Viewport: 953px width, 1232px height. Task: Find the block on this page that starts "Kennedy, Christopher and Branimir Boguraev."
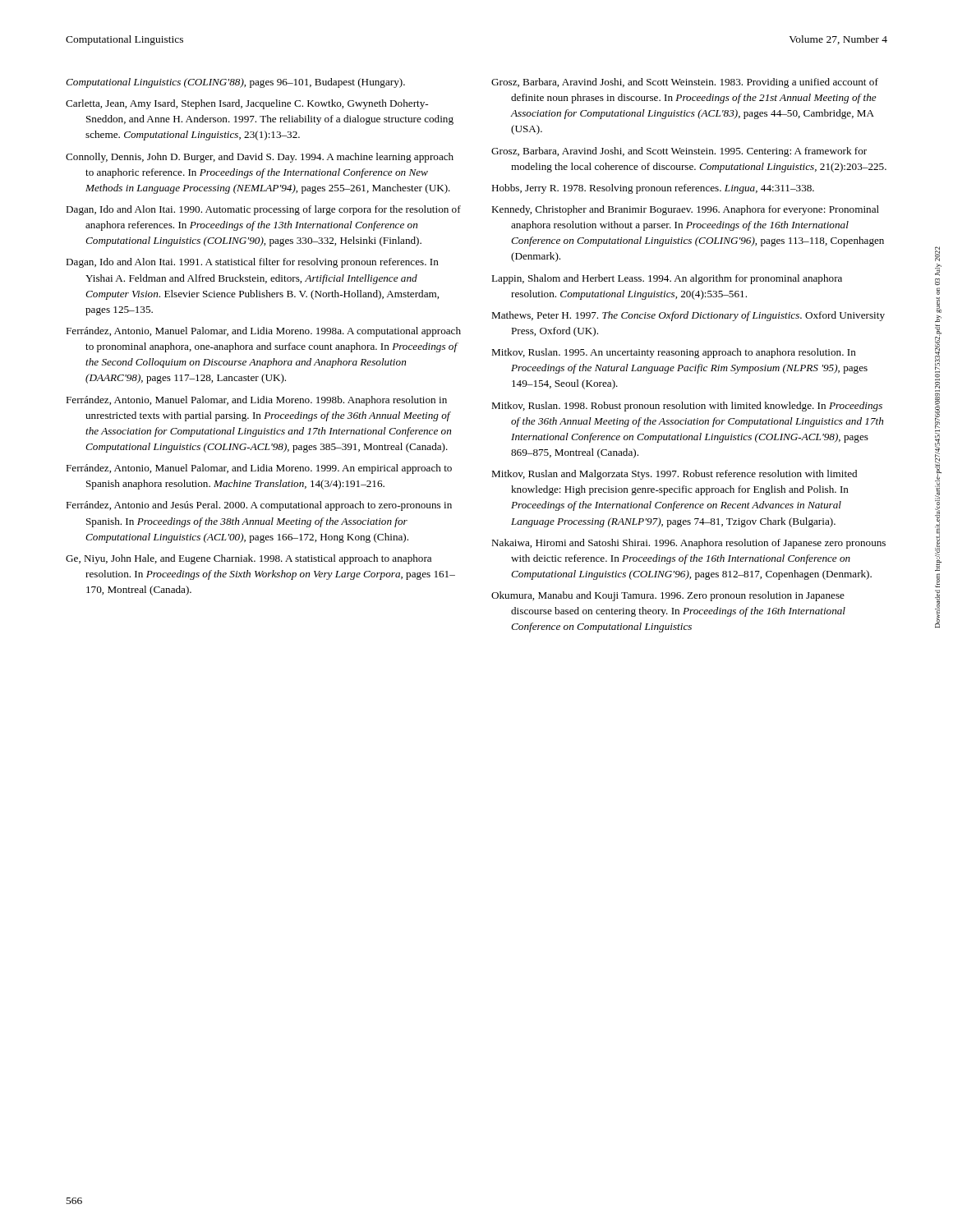coord(688,233)
